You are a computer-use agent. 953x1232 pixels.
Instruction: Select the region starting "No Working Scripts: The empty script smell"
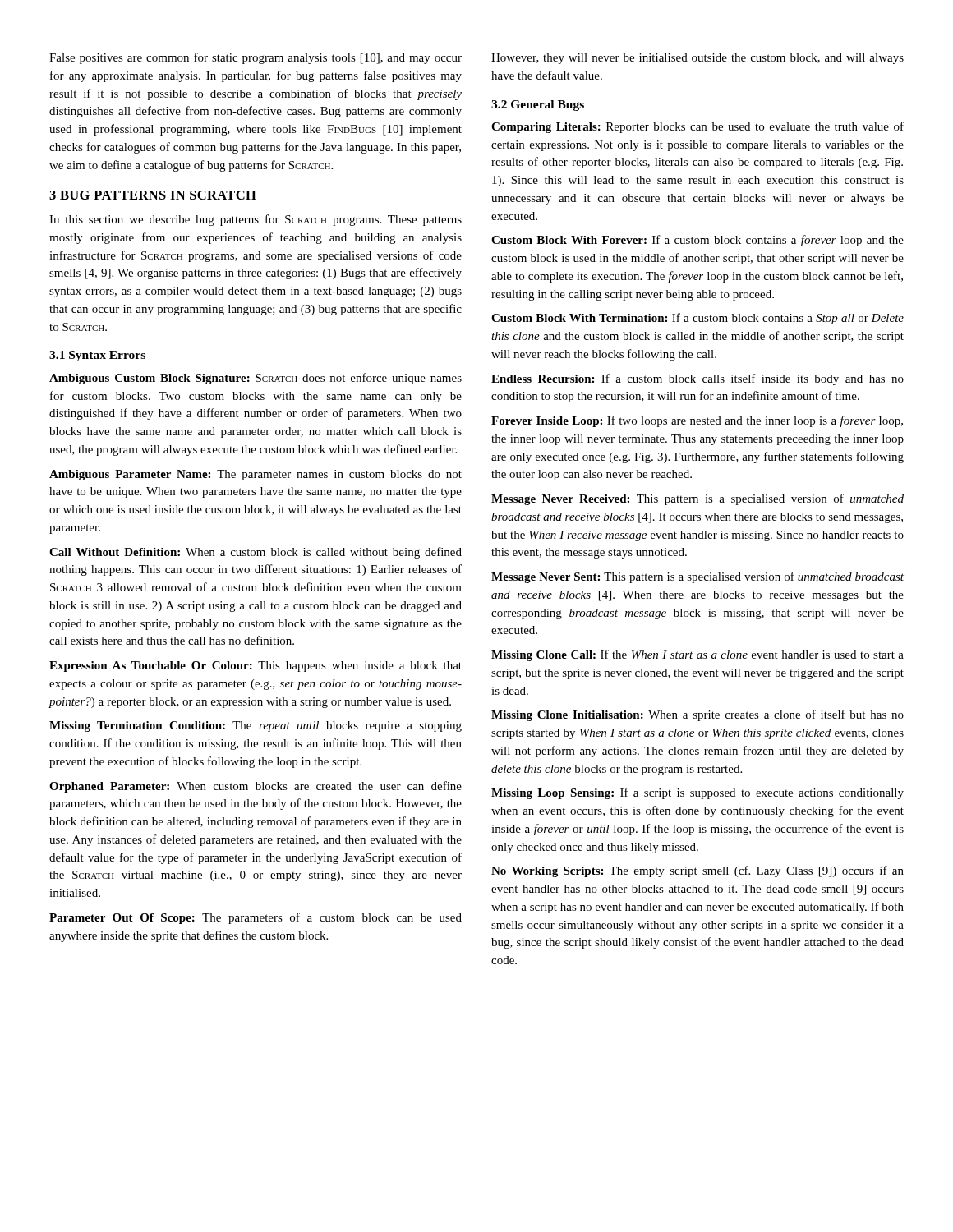pyautogui.click(x=698, y=916)
